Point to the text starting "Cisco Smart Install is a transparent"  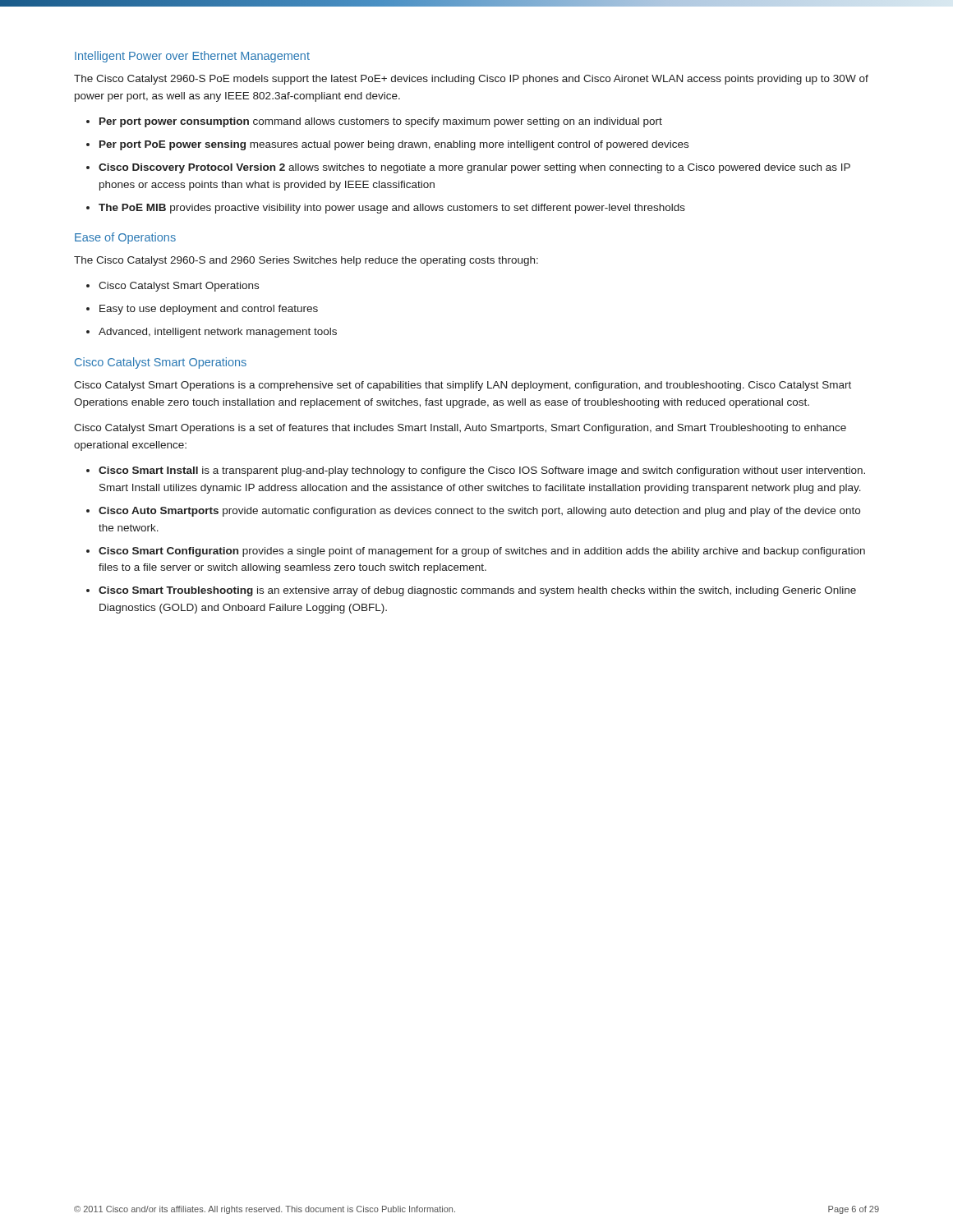click(x=482, y=479)
